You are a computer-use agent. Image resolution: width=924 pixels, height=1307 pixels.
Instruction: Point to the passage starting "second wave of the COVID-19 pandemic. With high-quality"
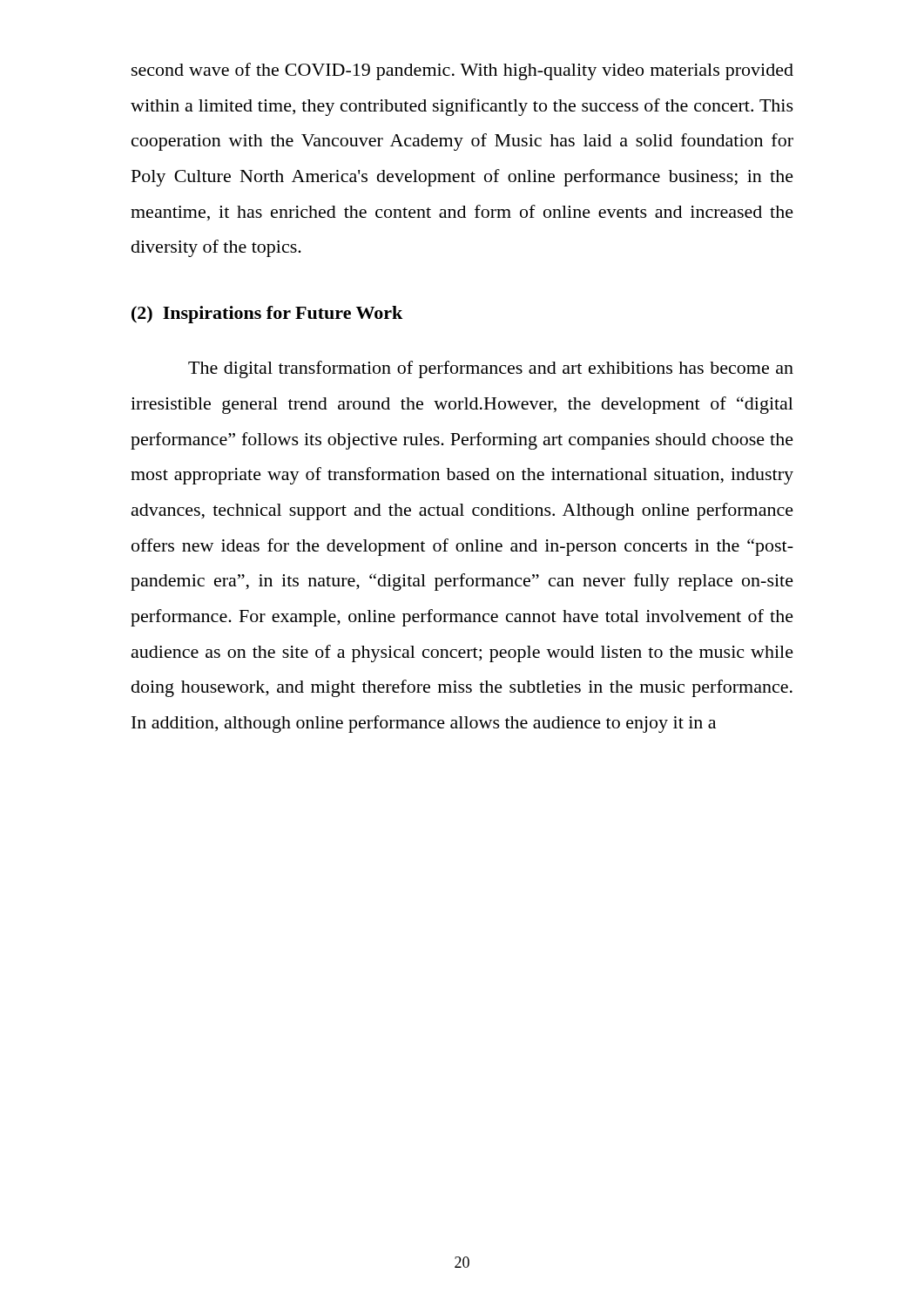pos(462,158)
